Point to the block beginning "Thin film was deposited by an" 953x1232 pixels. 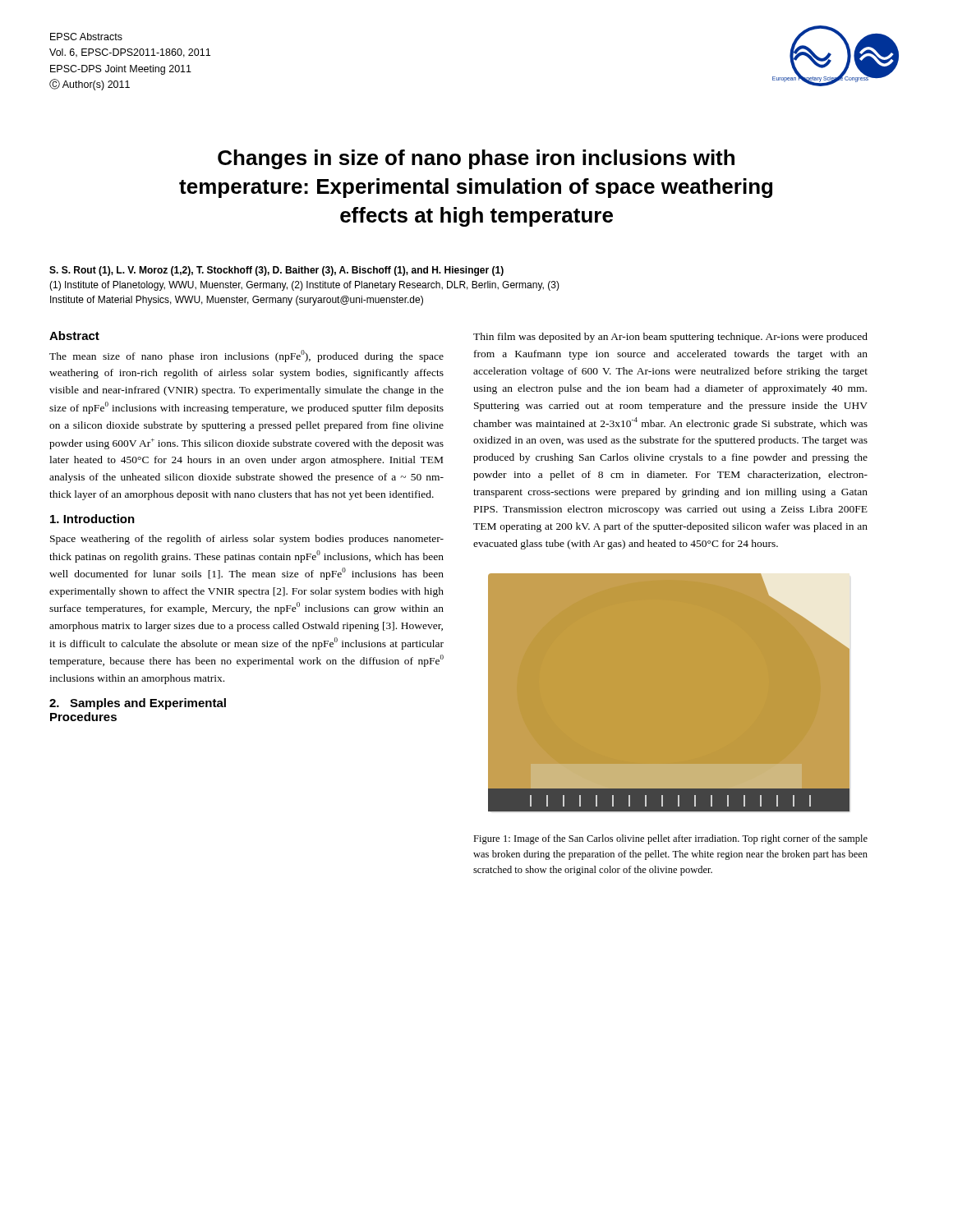(670, 440)
